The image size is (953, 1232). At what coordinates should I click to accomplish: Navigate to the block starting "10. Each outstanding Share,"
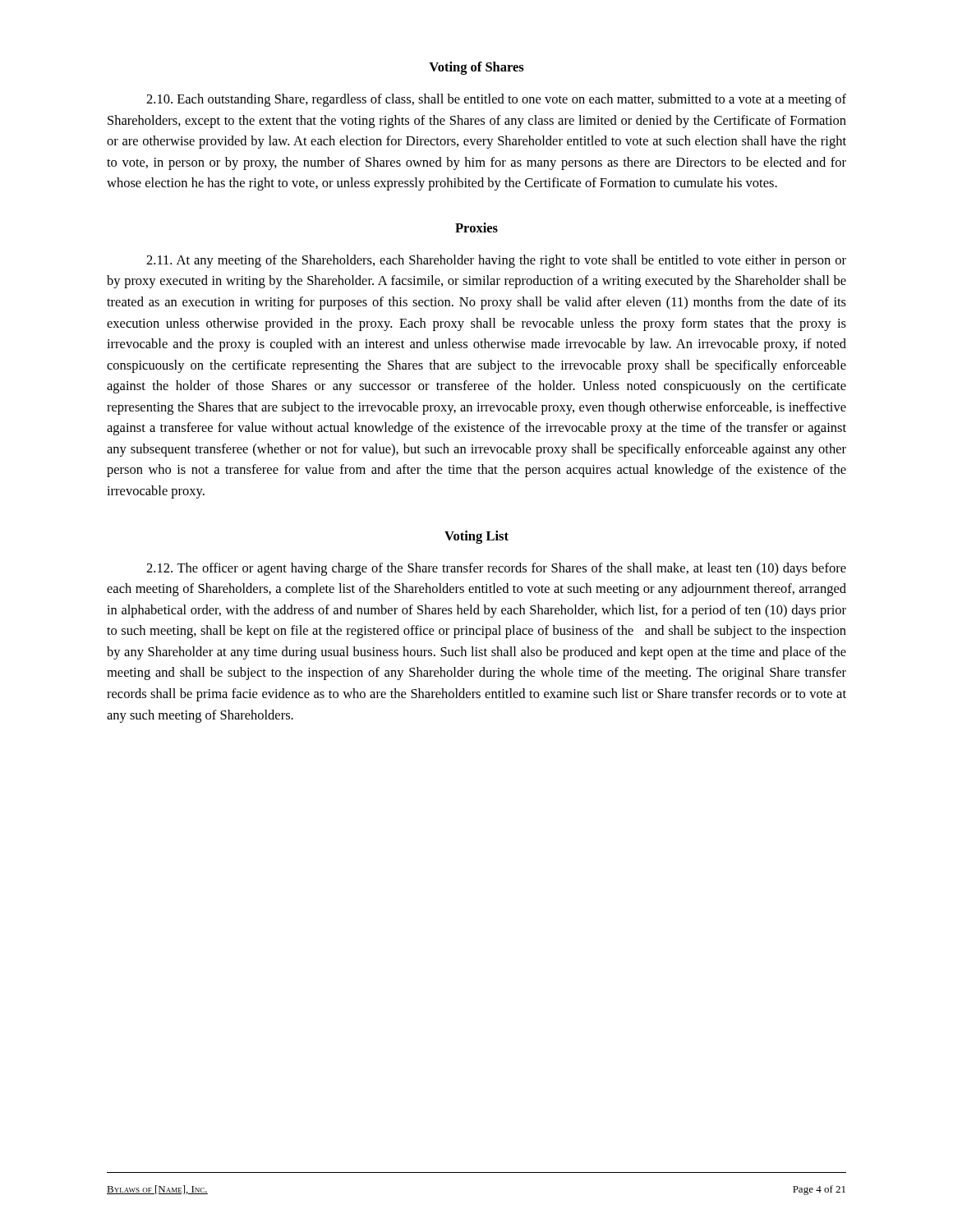click(476, 141)
